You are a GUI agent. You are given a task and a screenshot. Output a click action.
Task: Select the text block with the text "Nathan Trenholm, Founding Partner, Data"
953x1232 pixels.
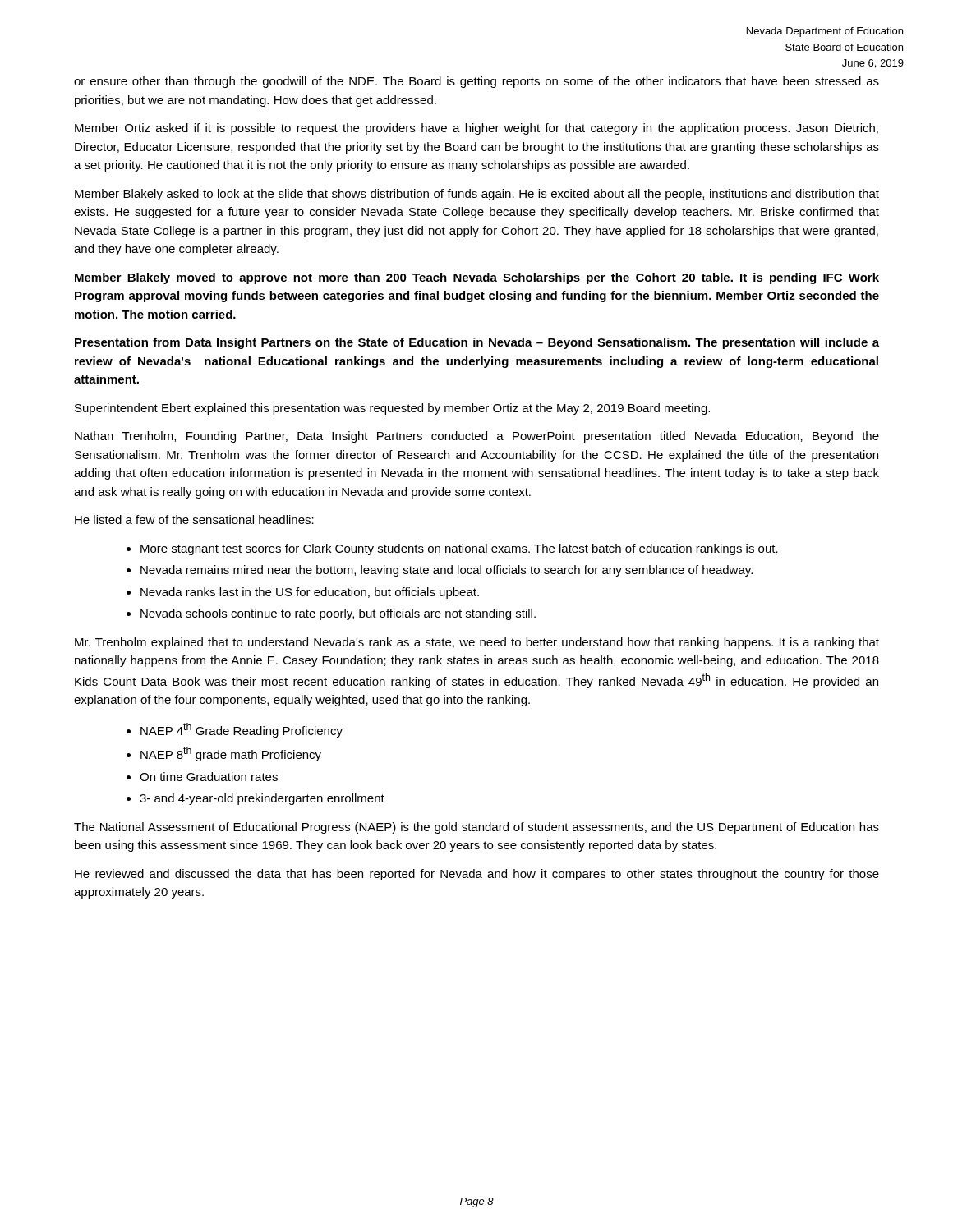[476, 464]
